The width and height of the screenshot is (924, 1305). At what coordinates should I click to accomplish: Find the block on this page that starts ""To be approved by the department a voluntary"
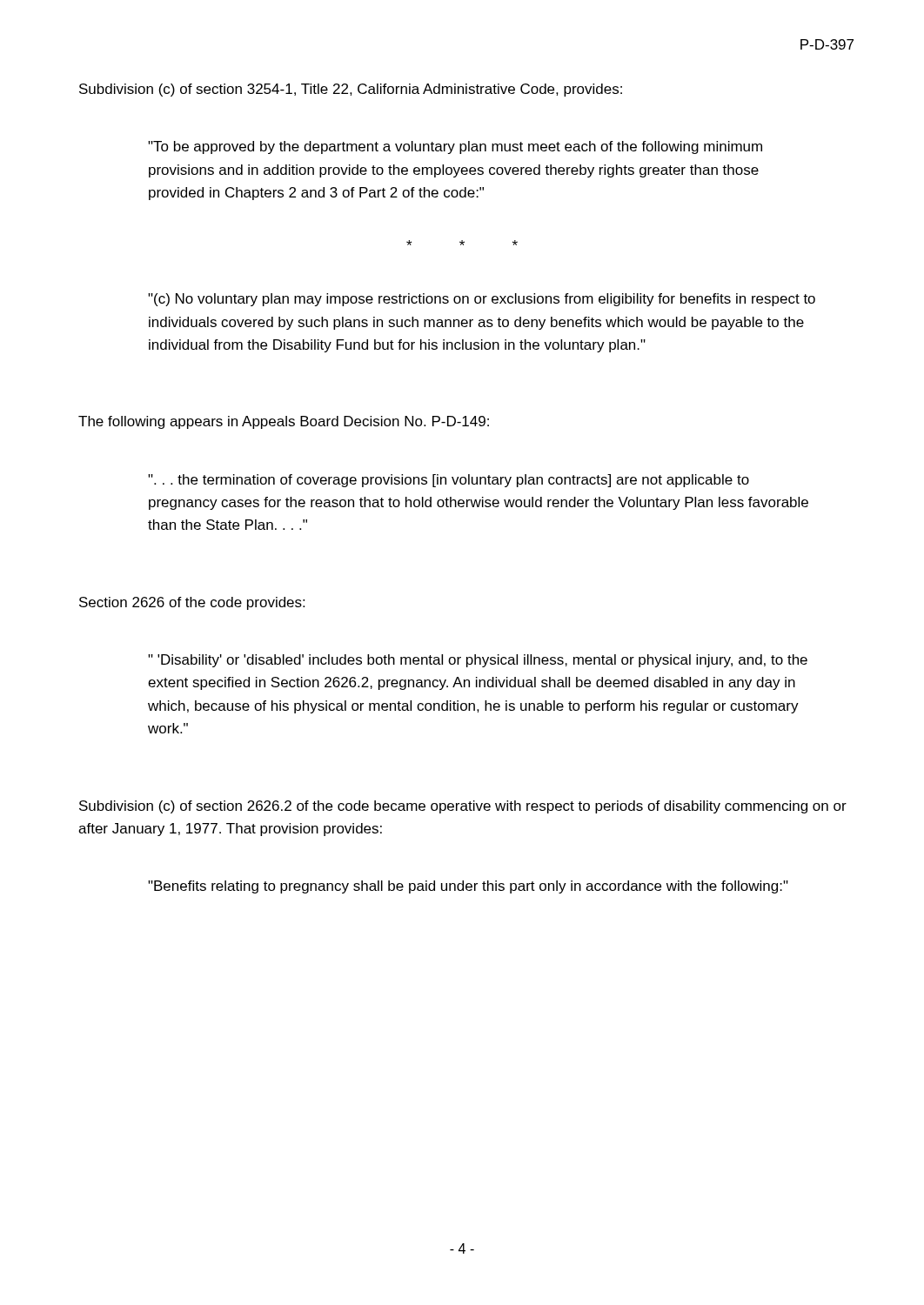[x=456, y=170]
